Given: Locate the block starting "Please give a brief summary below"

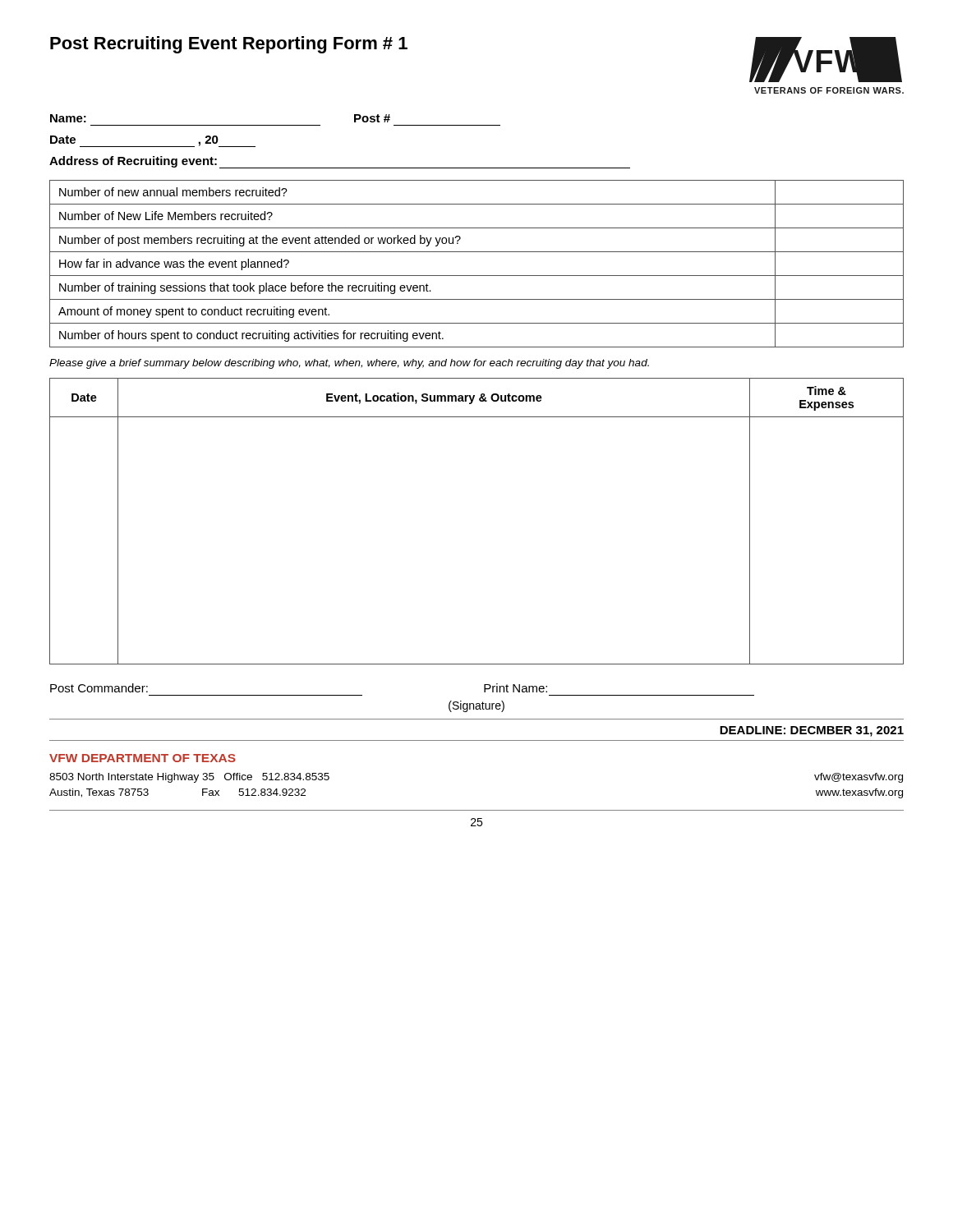Looking at the screenshot, I should [x=350, y=363].
